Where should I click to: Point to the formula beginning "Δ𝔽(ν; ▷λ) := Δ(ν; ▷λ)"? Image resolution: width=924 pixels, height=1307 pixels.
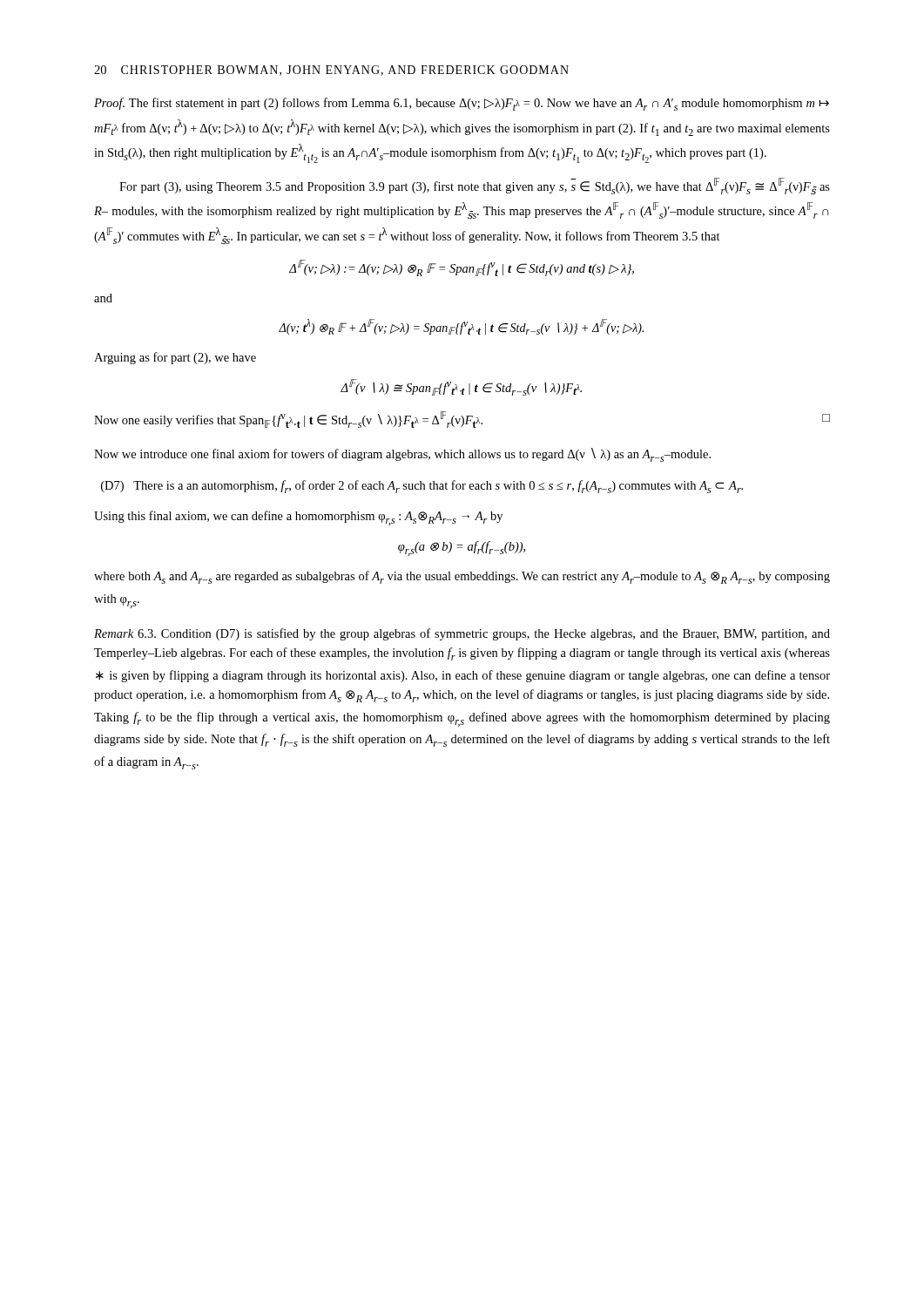point(462,269)
